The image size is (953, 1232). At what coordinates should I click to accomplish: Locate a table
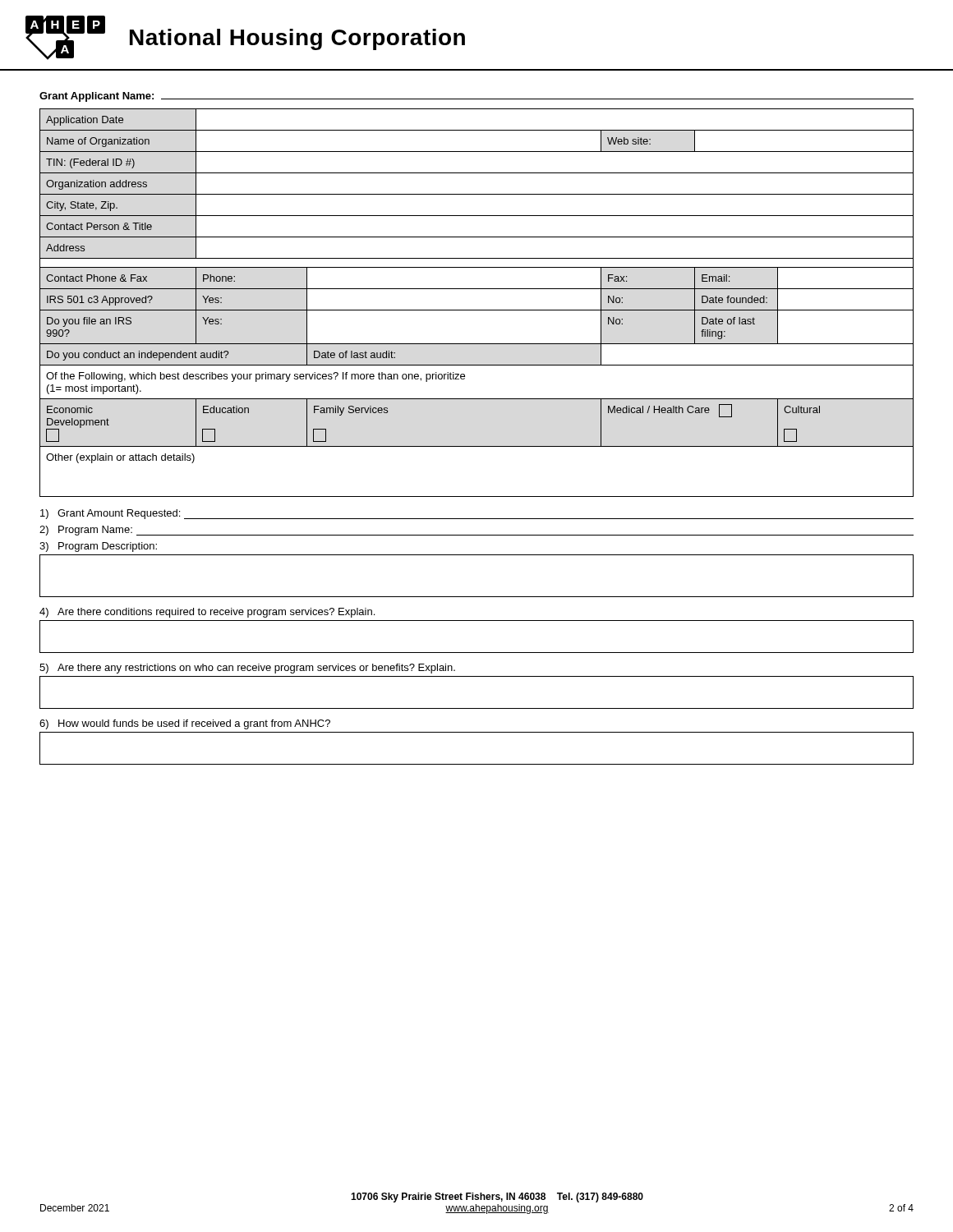click(476, 302)
